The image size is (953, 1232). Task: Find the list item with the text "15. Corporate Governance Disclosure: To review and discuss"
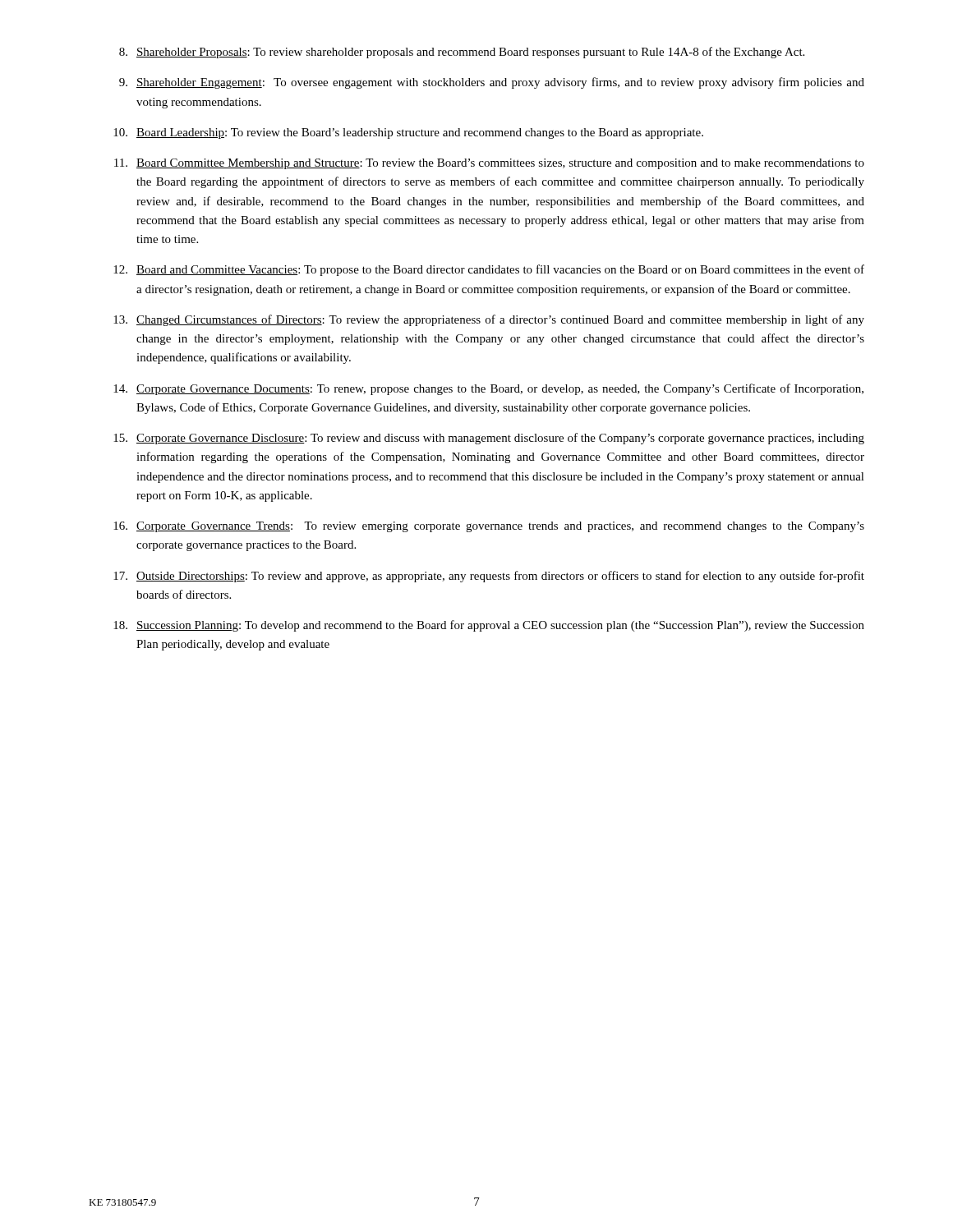click(476, 467)
